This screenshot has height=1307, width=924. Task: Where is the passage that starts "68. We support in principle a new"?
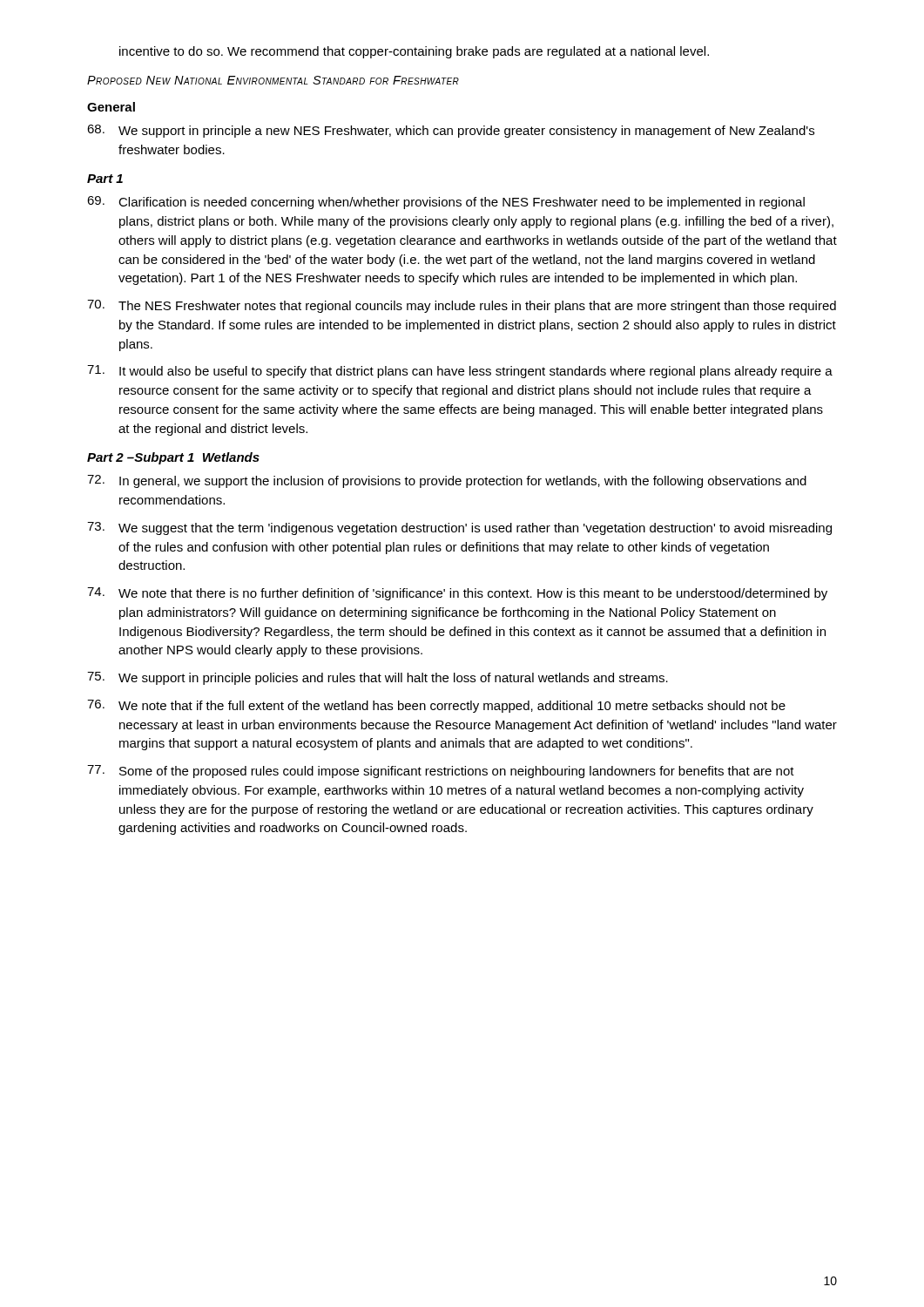pyautogui.click(x=462, y=140)
